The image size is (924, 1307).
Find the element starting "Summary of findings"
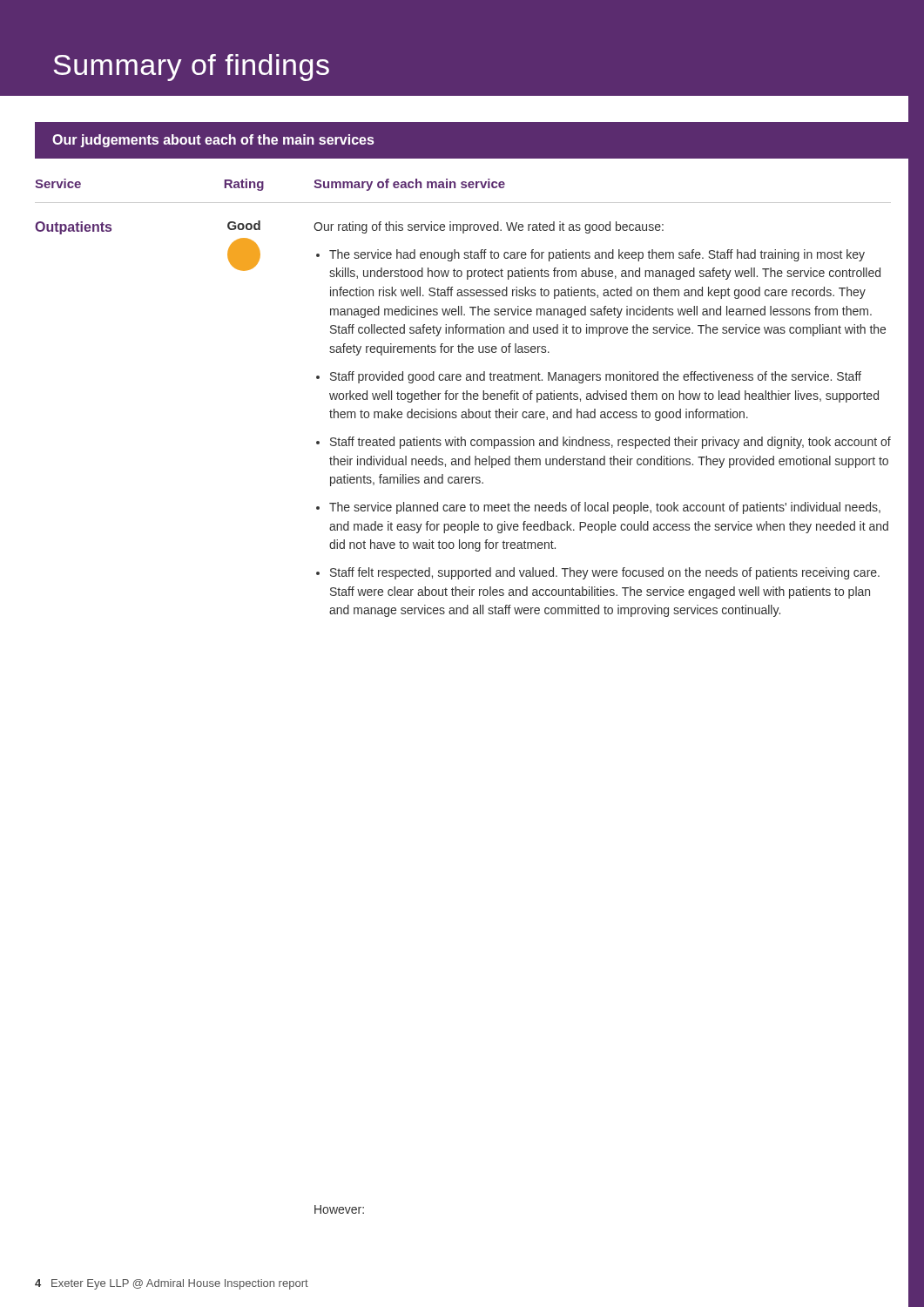pyautogui.click(x=191, y=65)
